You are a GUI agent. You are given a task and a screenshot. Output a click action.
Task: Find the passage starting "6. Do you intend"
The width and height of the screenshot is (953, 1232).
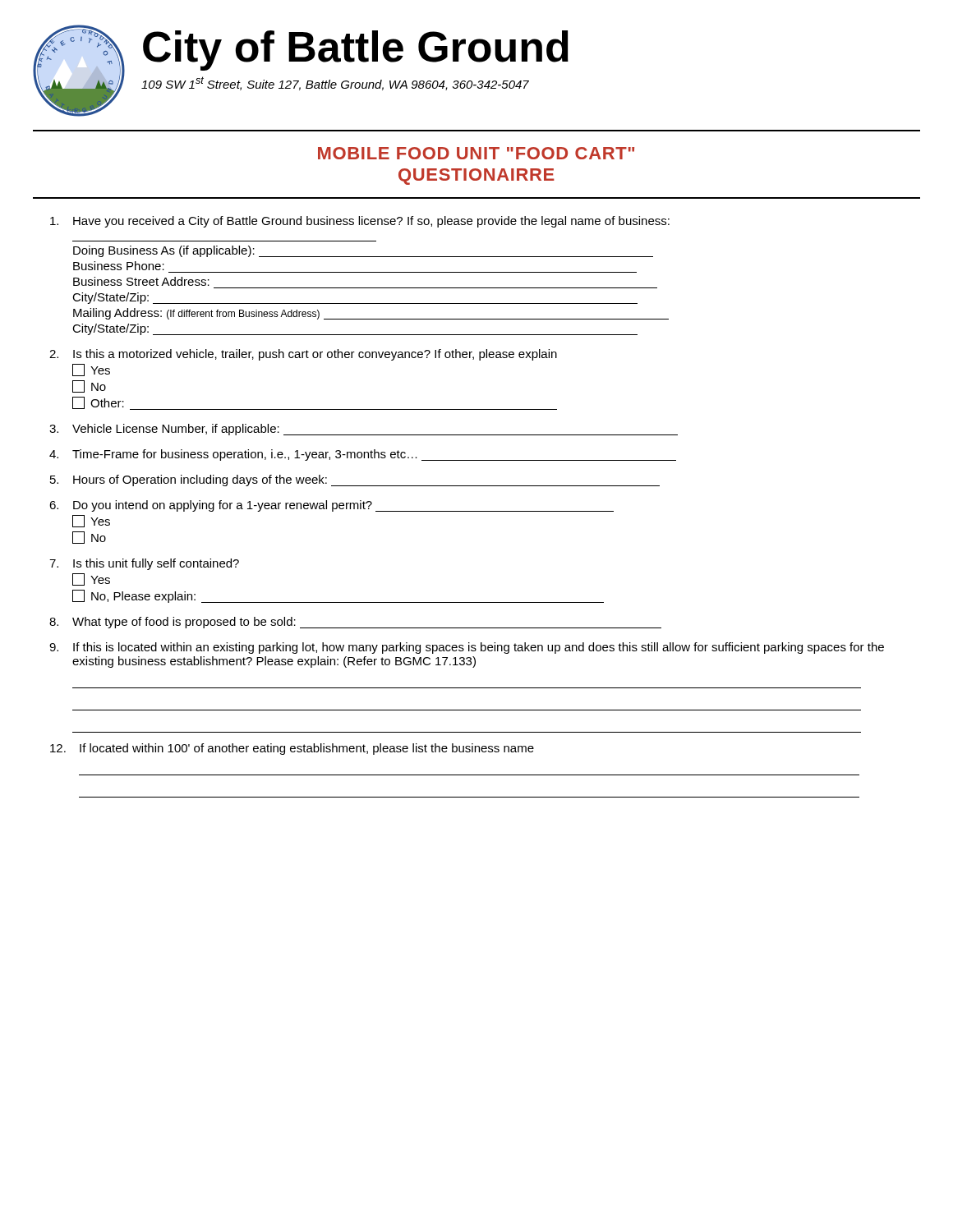pos(476,521)
